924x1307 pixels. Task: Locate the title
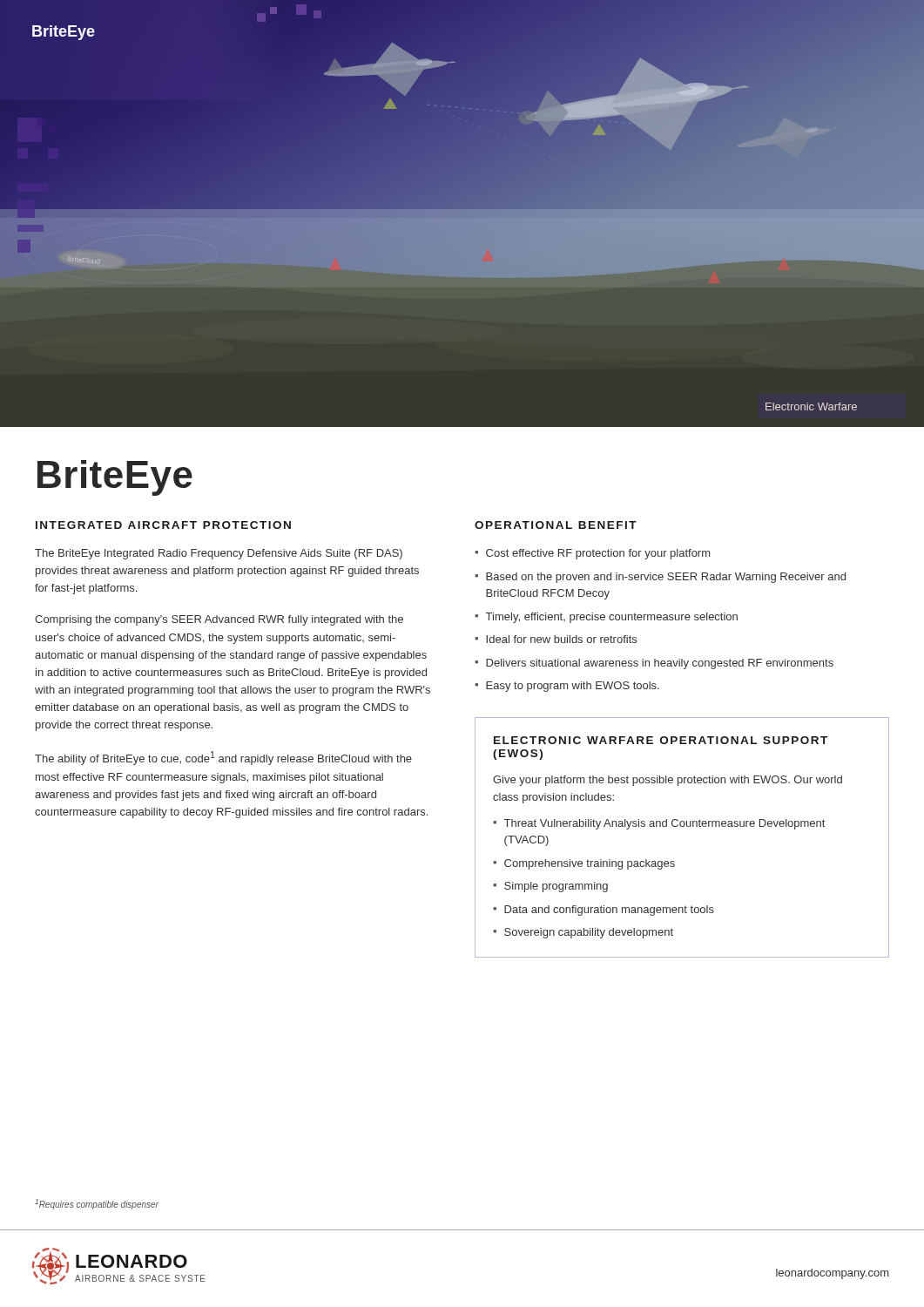[114, 474]
